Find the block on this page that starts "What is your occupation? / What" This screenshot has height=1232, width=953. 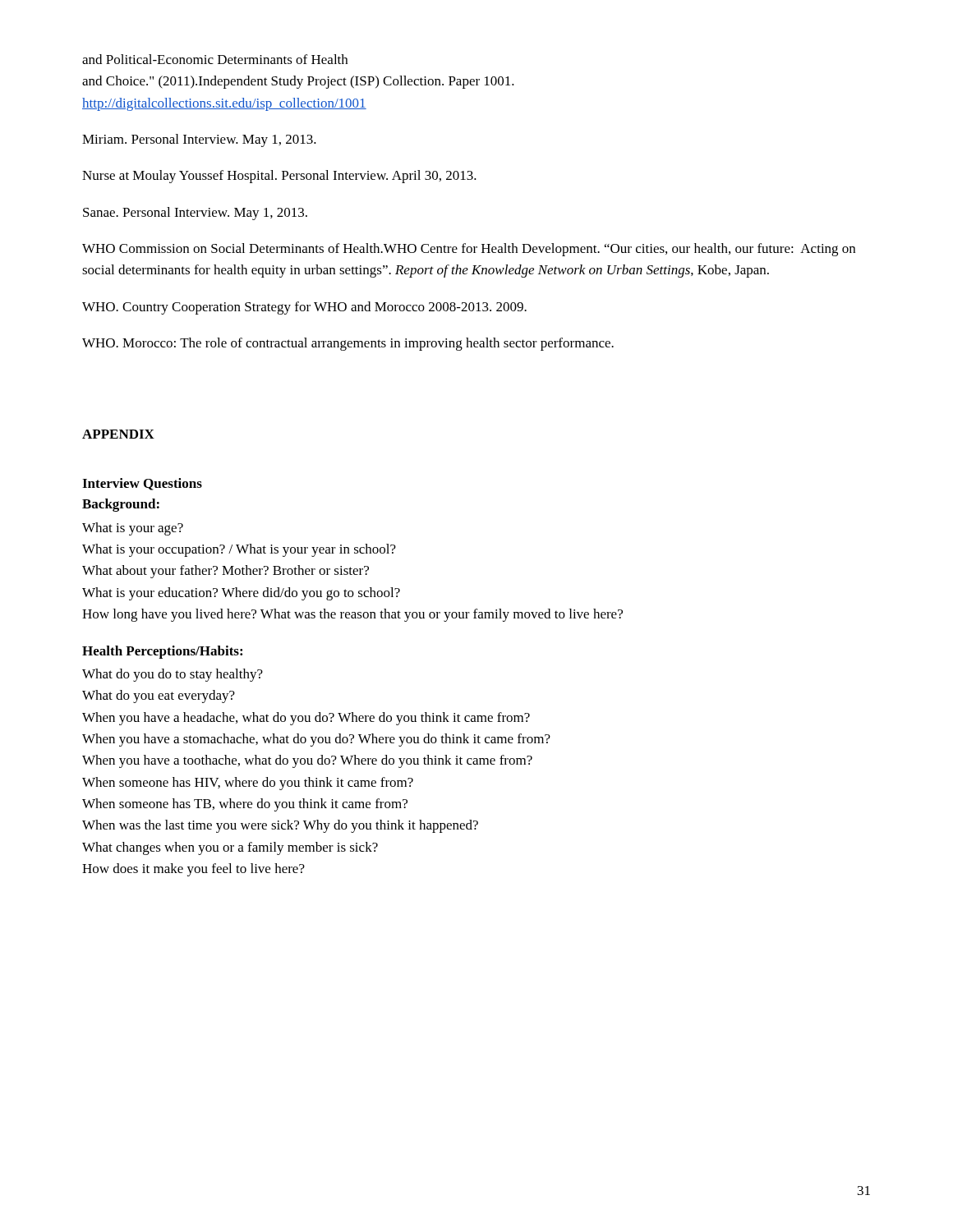239,549
